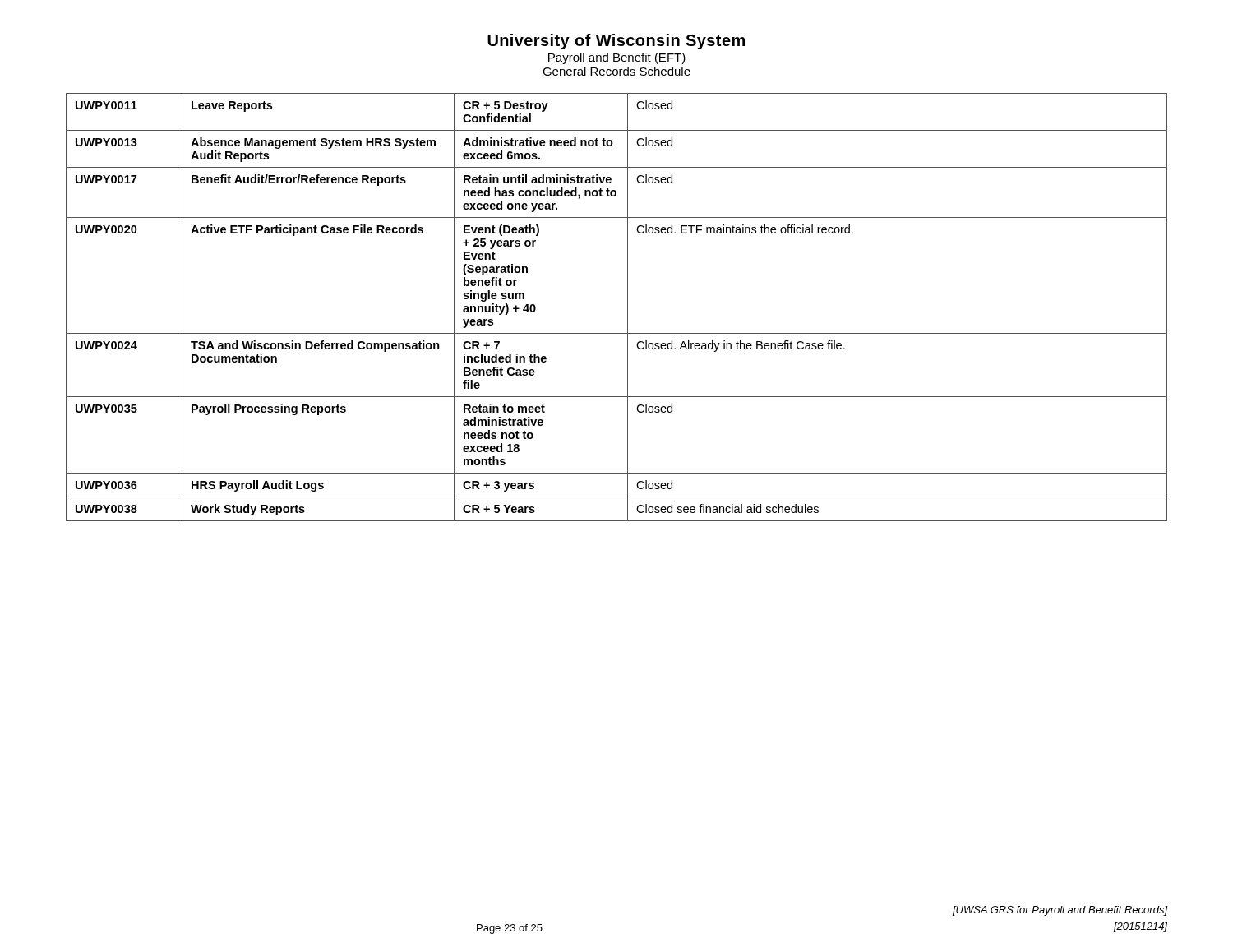This screenshot has width=1233, height=952.
Task: Select a table
Action: (616, 307)
